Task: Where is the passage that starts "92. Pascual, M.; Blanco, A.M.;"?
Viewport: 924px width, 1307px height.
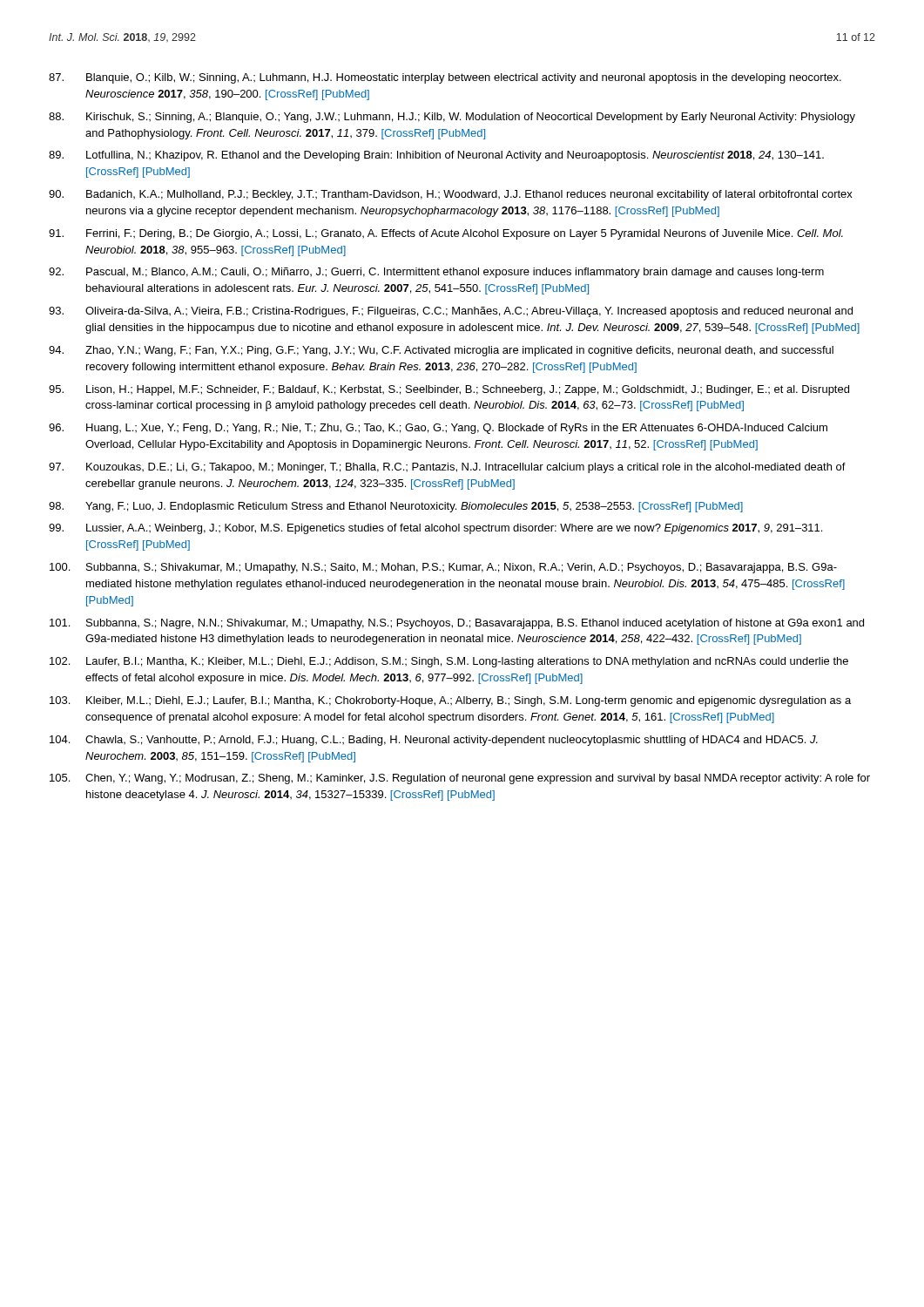Action: [462, 281]
